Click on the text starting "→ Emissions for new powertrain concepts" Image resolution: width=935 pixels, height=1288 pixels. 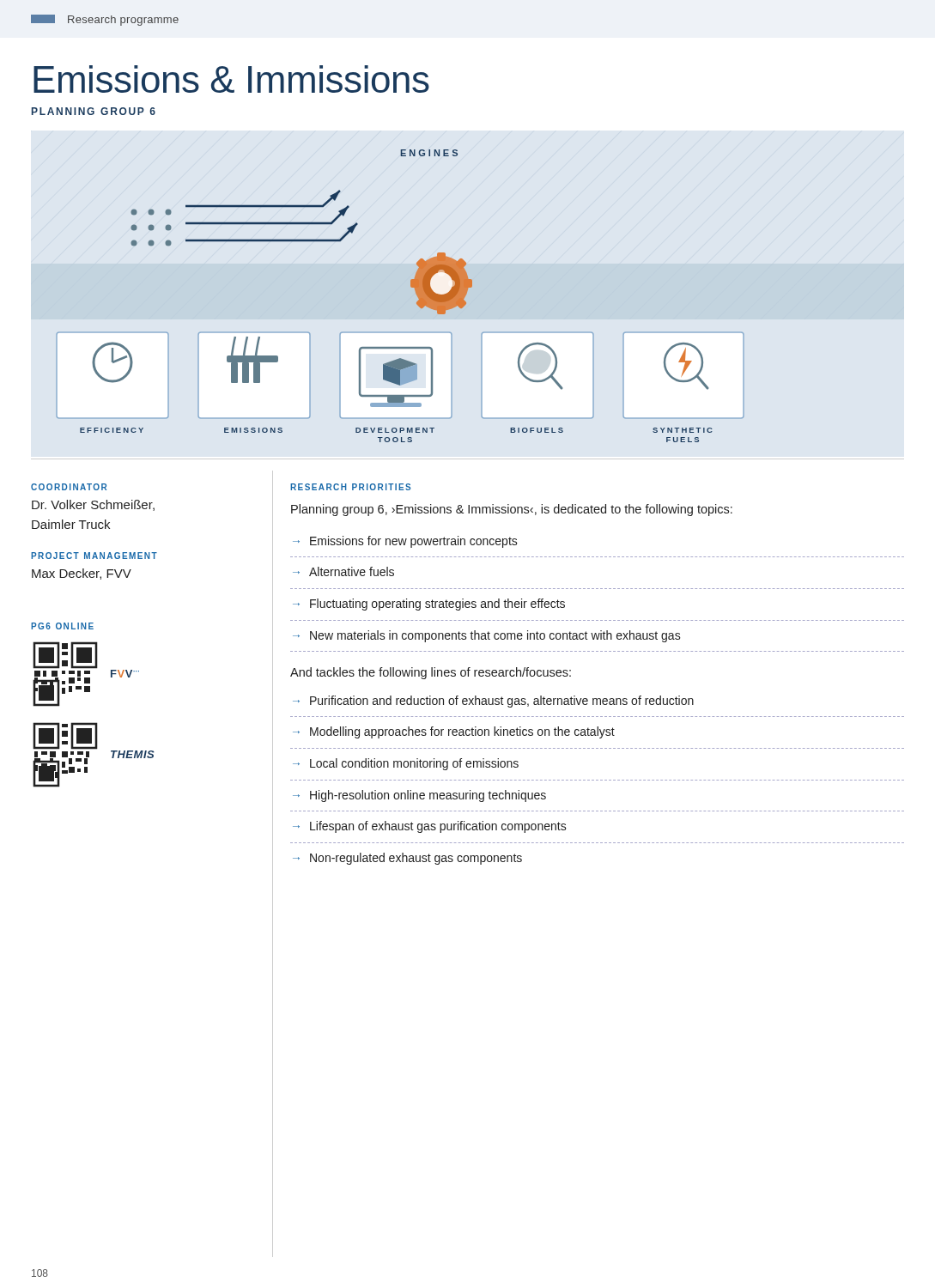404,541
